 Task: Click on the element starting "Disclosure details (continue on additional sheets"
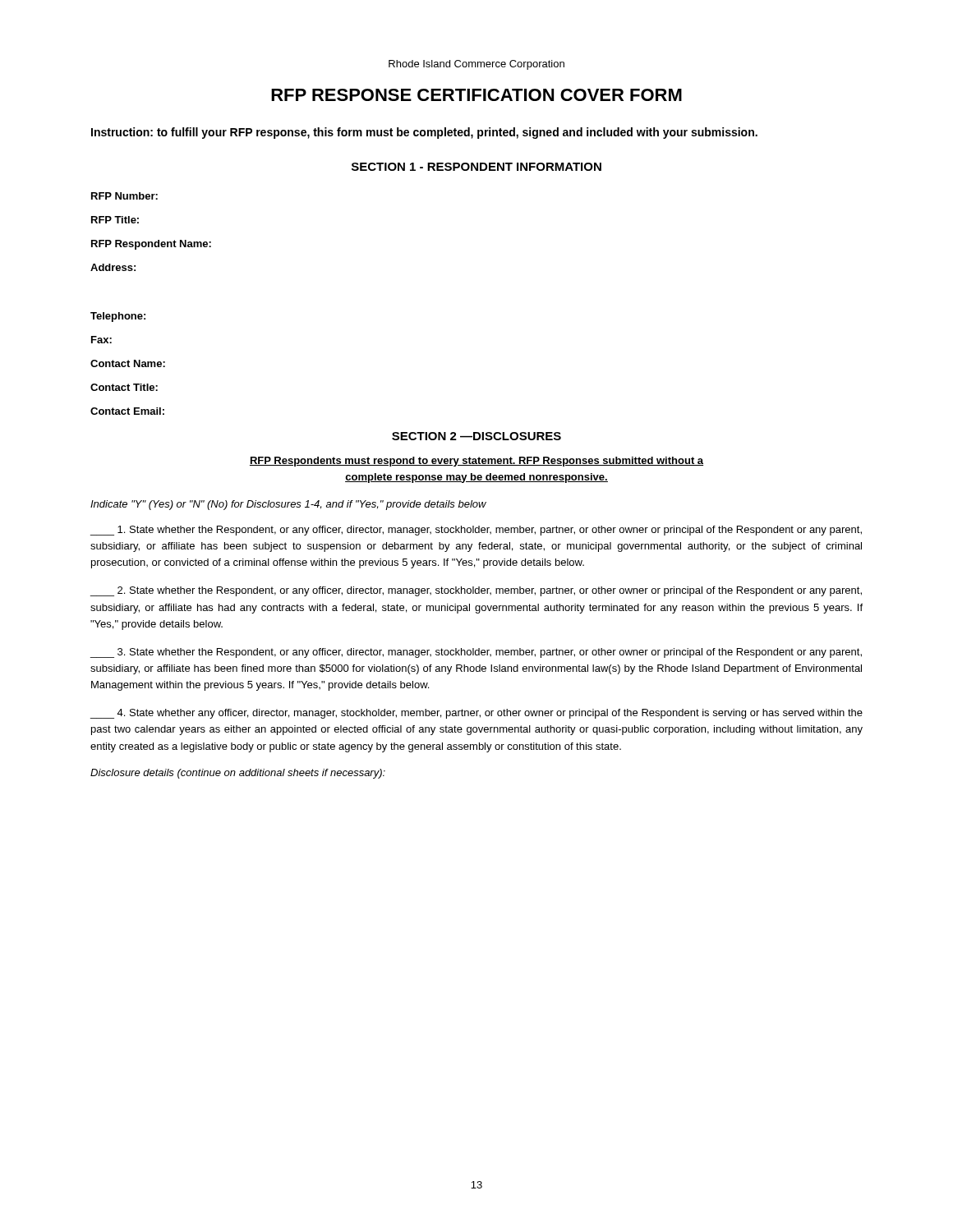[238, 772]
